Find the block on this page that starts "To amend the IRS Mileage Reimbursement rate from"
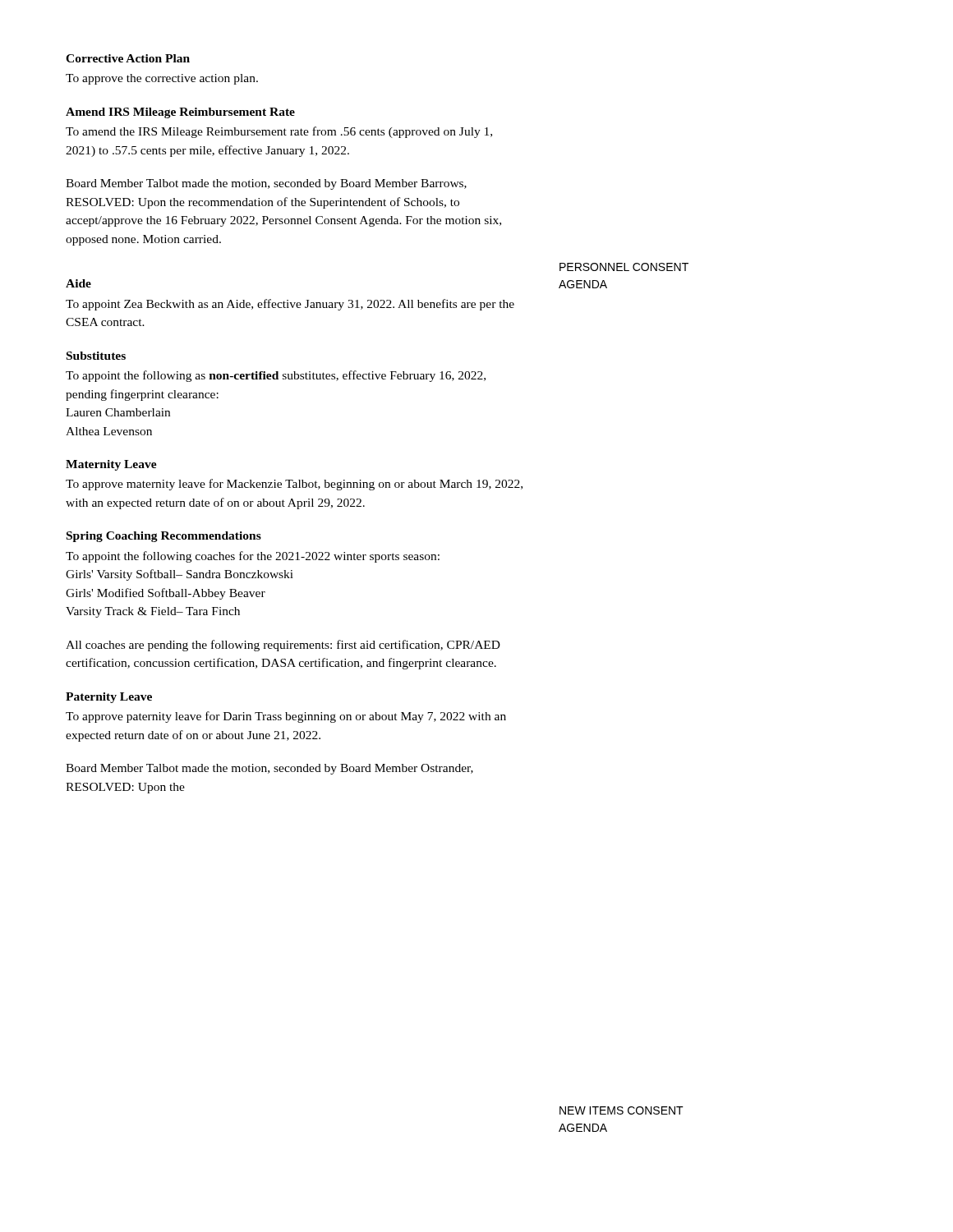The image size is (953, 1232). [279, 141]
